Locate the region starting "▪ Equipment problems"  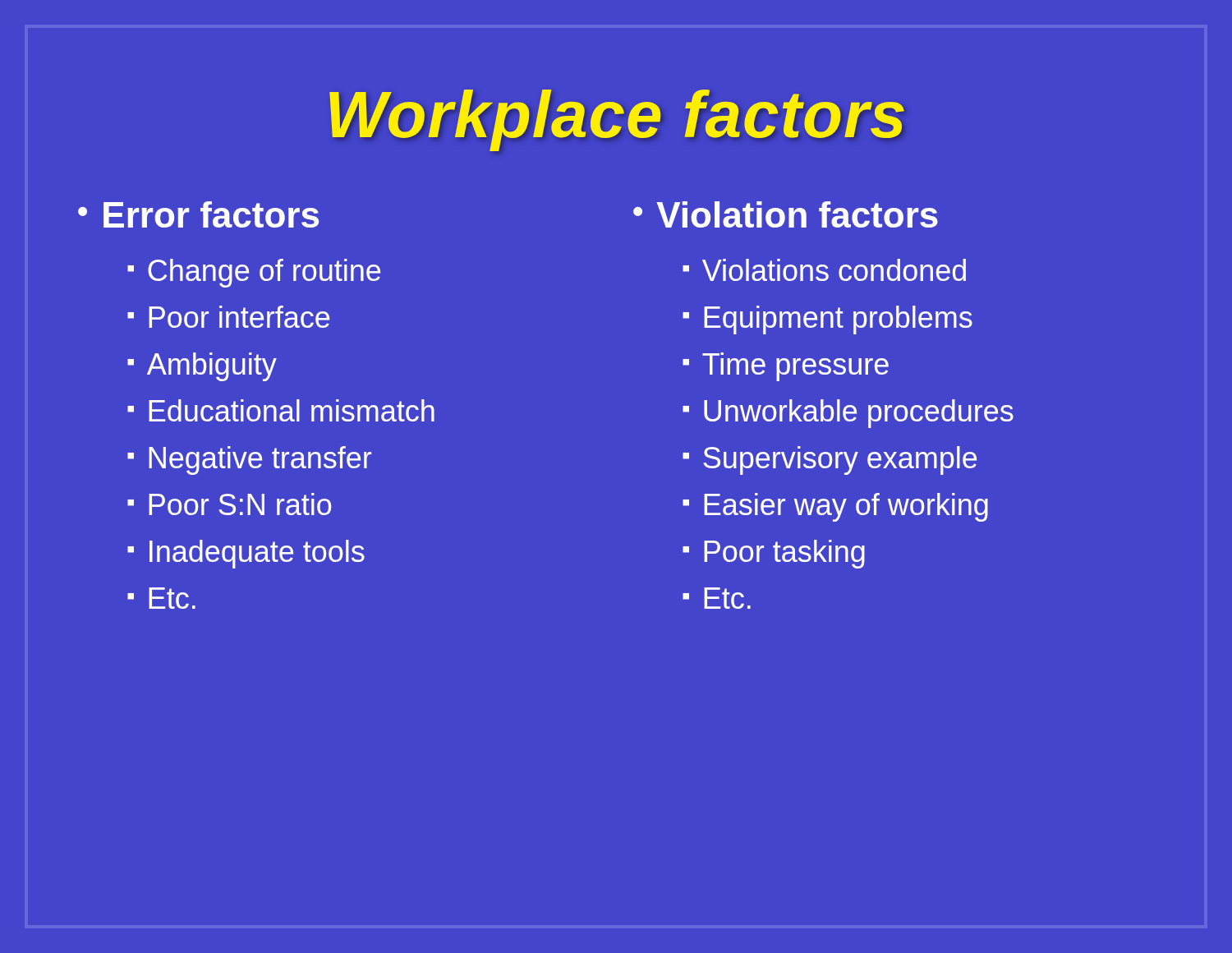(x=827, y=317)
